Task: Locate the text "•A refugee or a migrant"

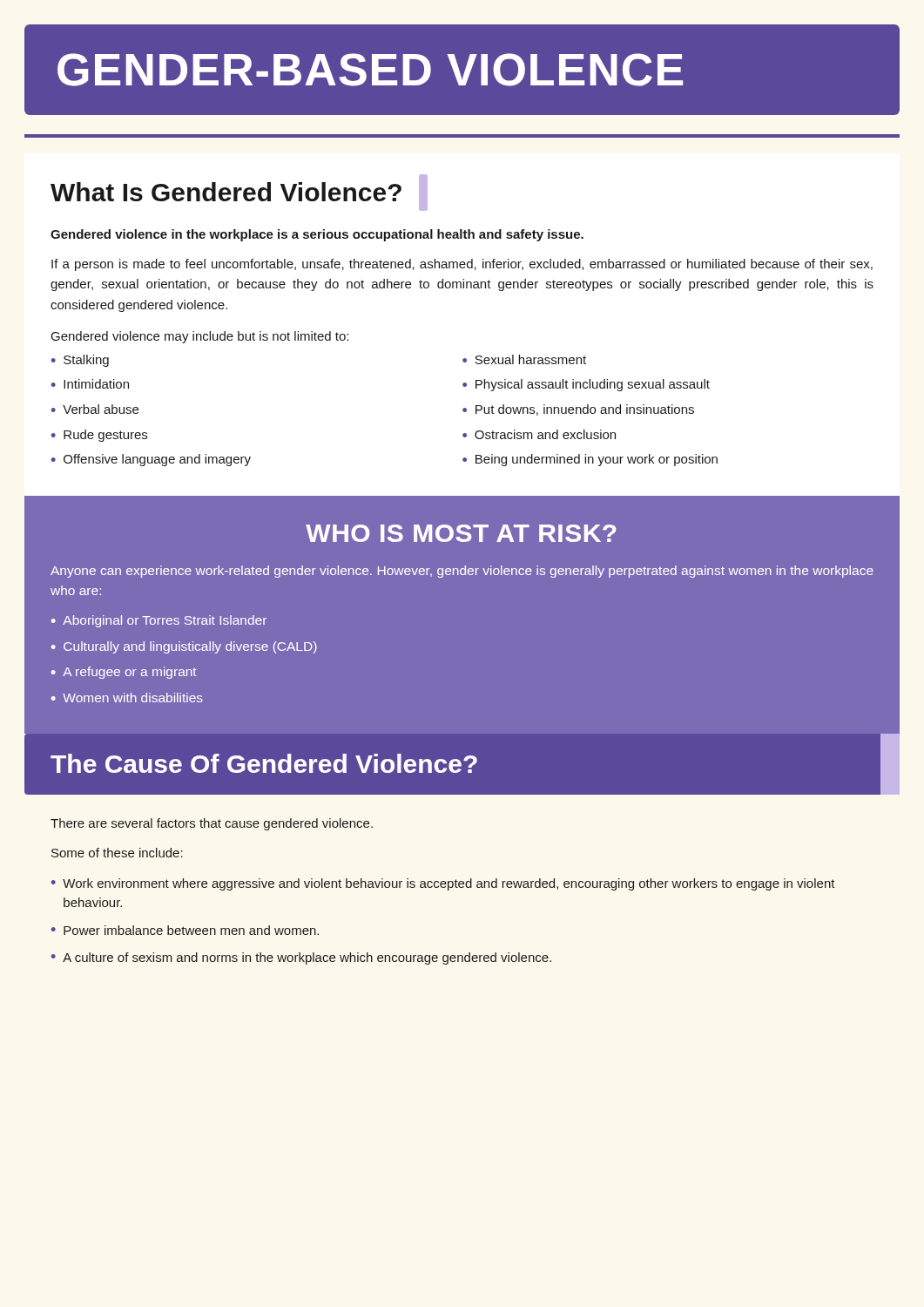Action: pyautogui.click(x=124, y=674)
